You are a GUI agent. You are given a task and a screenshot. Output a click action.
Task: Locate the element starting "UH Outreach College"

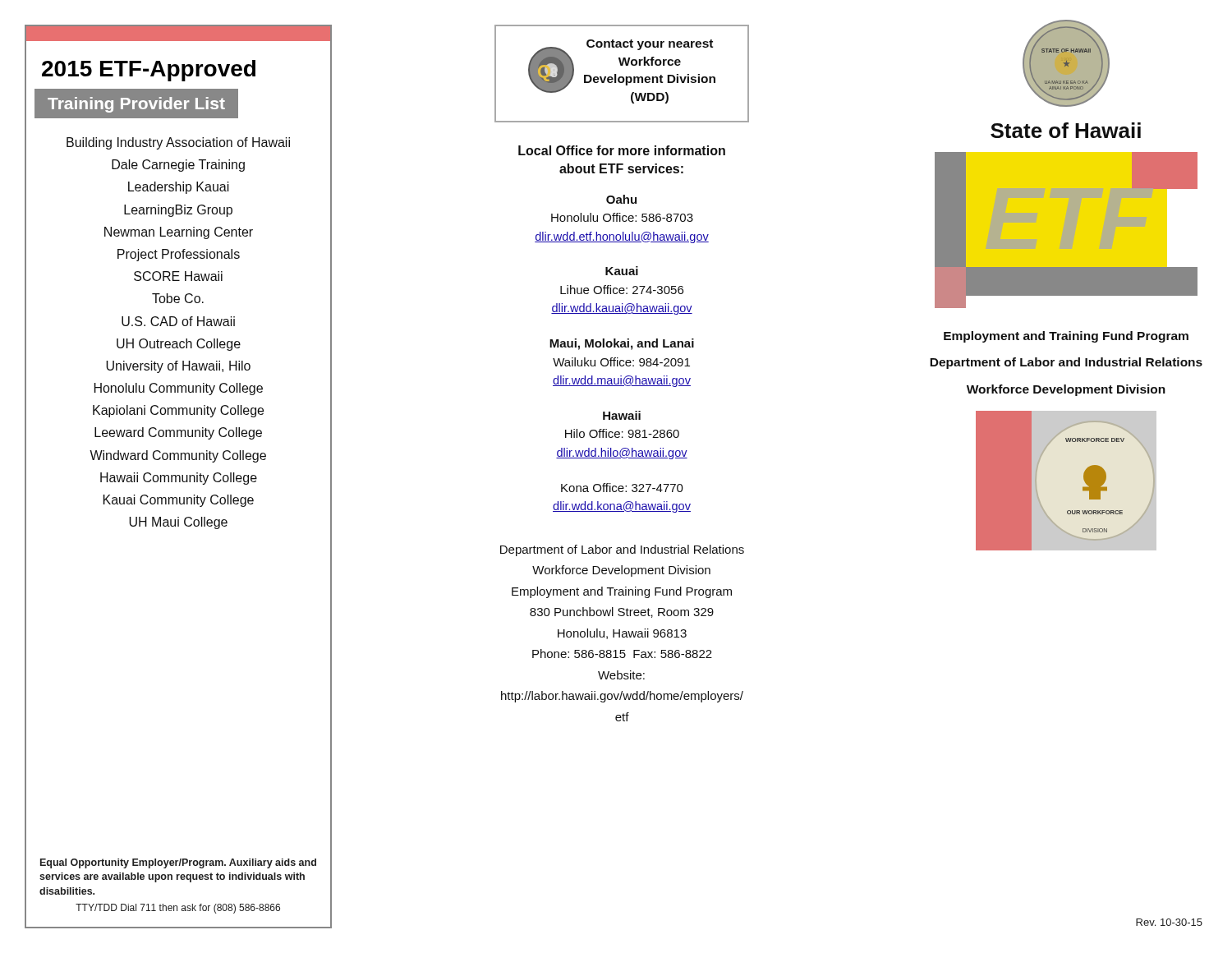(x=178, y=344)
